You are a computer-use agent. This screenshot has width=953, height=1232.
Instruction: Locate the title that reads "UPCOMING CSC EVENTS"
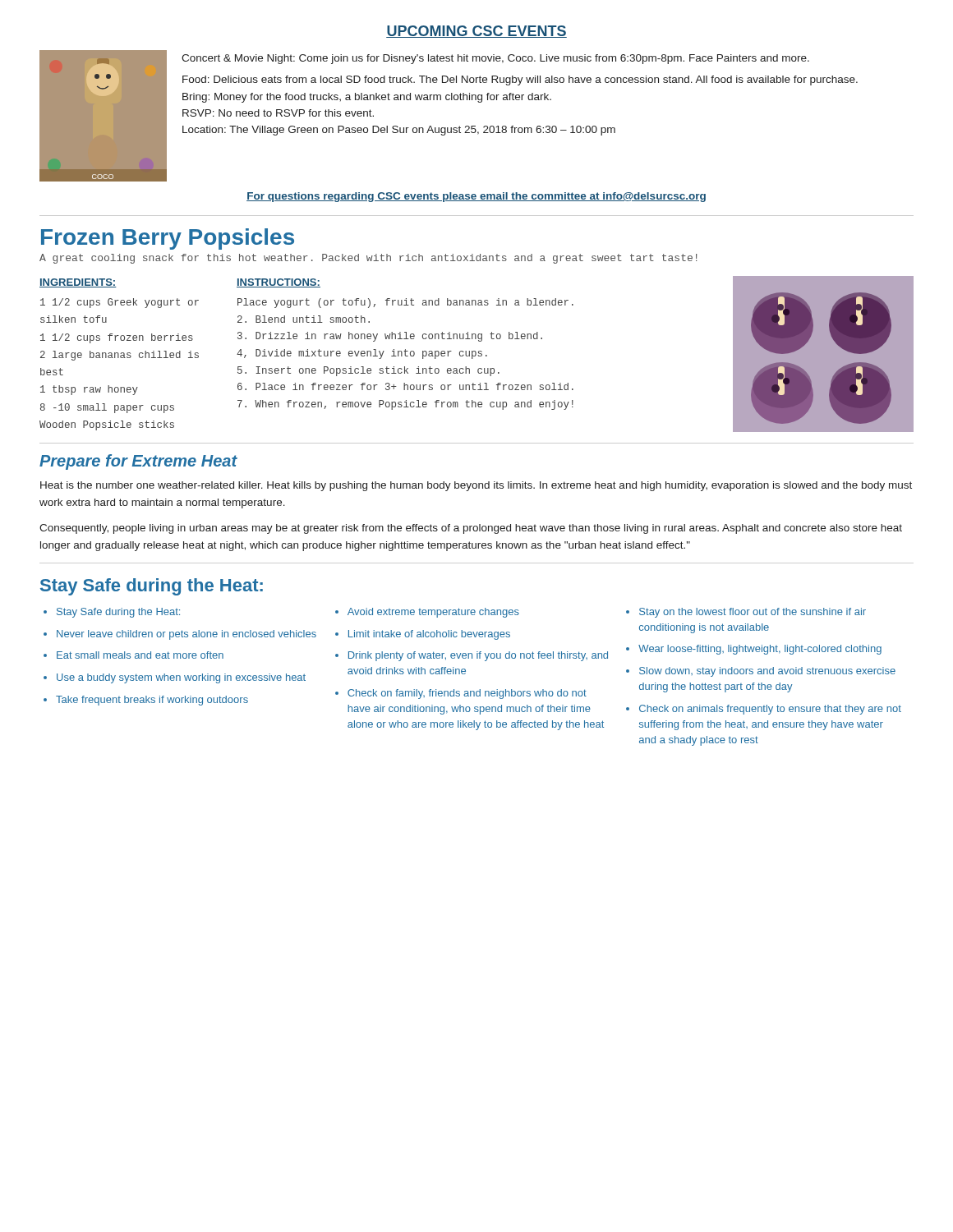point(476,31)
